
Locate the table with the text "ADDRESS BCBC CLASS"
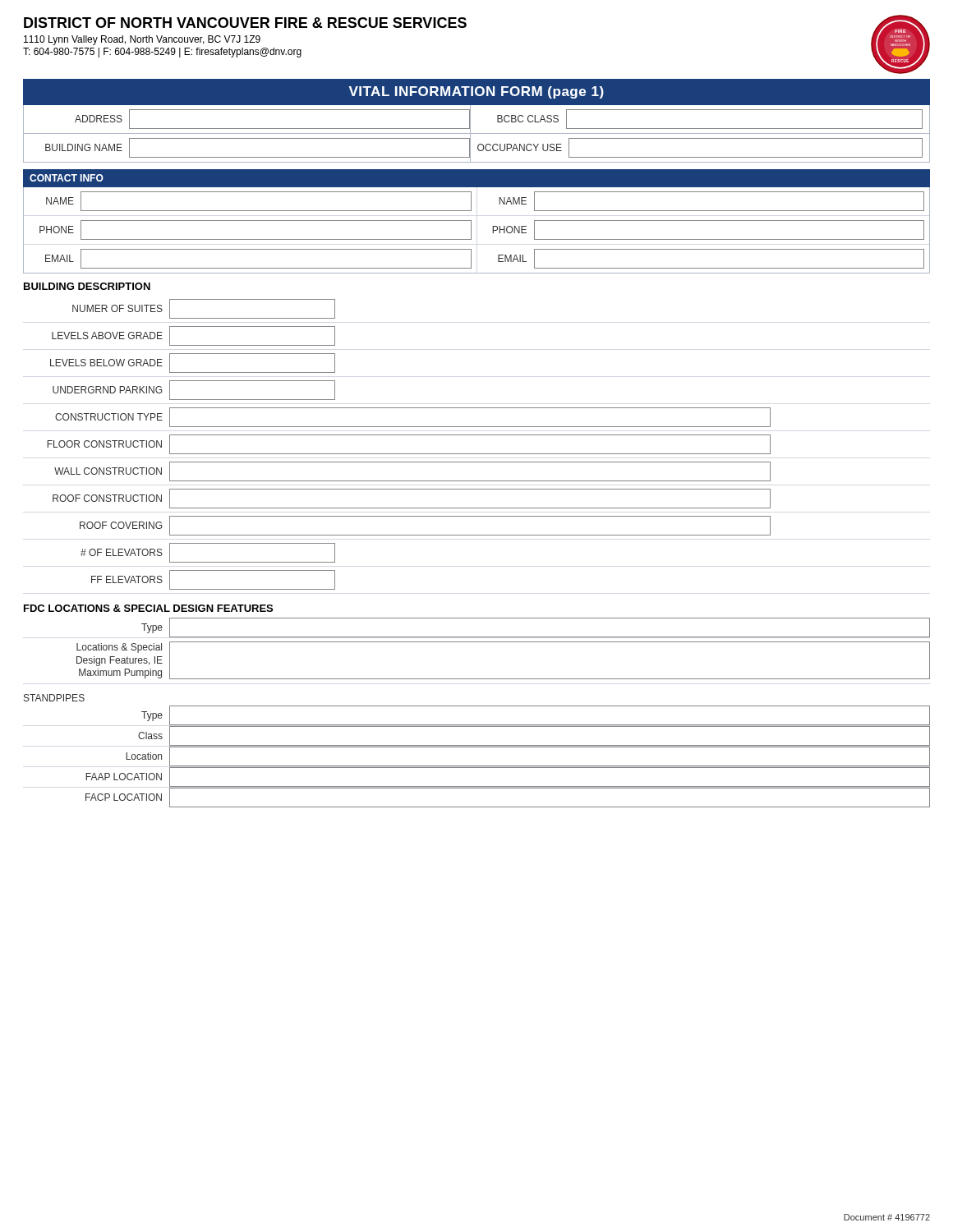[476, 120]
